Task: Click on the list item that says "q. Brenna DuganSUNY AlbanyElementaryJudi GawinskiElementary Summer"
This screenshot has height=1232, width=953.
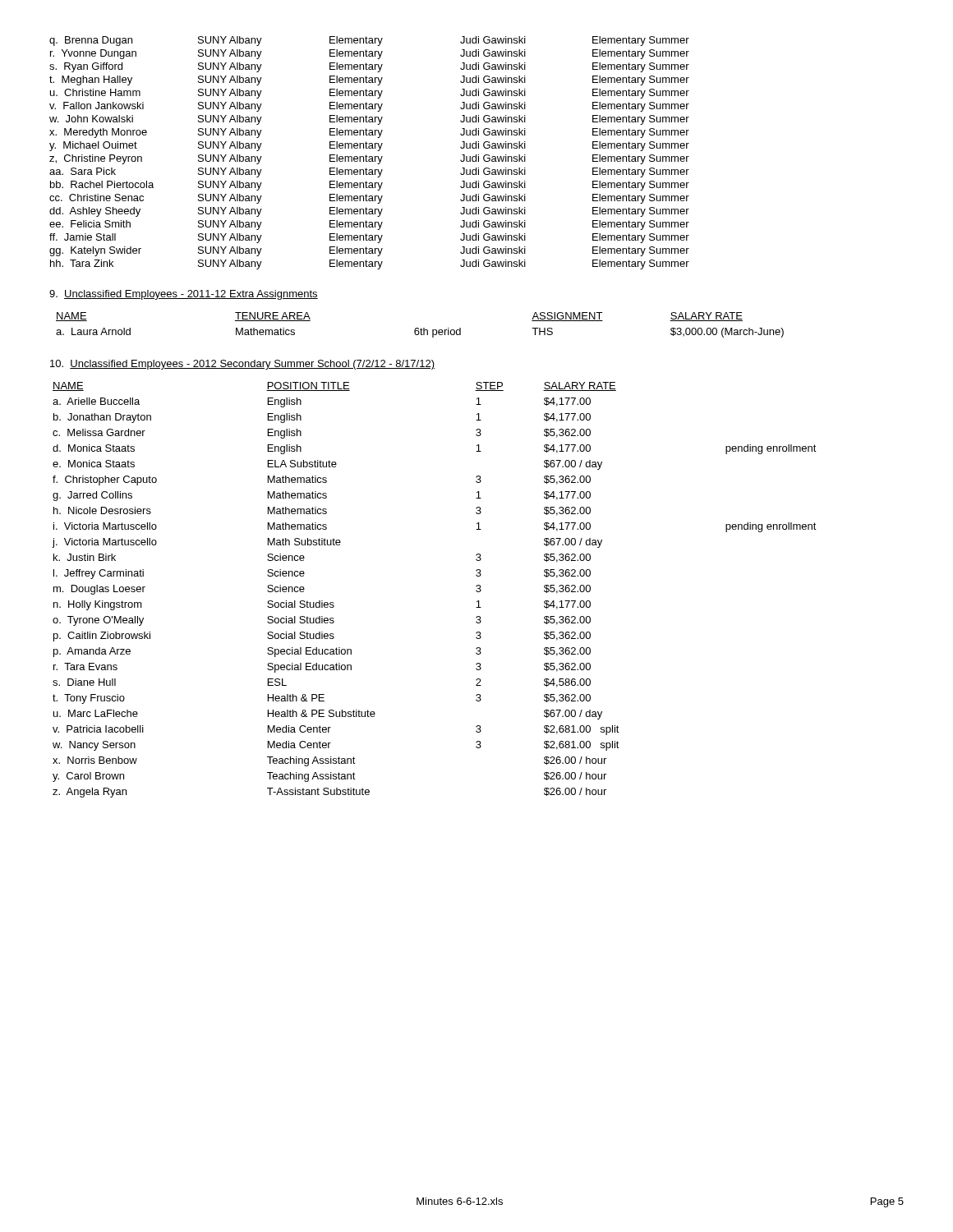Action: 369,41
